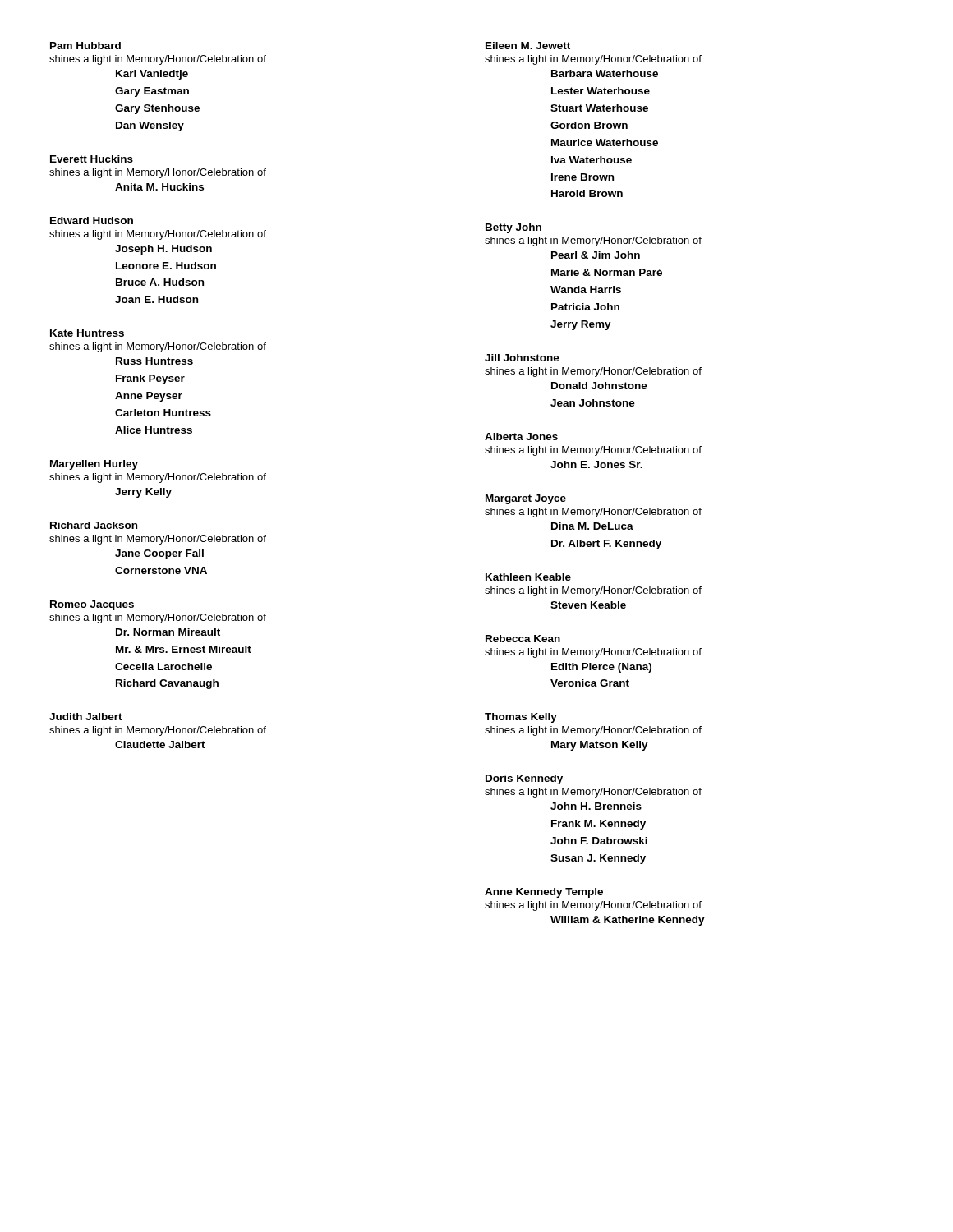Locate the block of text that opens with "Romeo Jacques shines a light"
The width and height of the screenshot is (953, 1232).
(x=251, y=645)
